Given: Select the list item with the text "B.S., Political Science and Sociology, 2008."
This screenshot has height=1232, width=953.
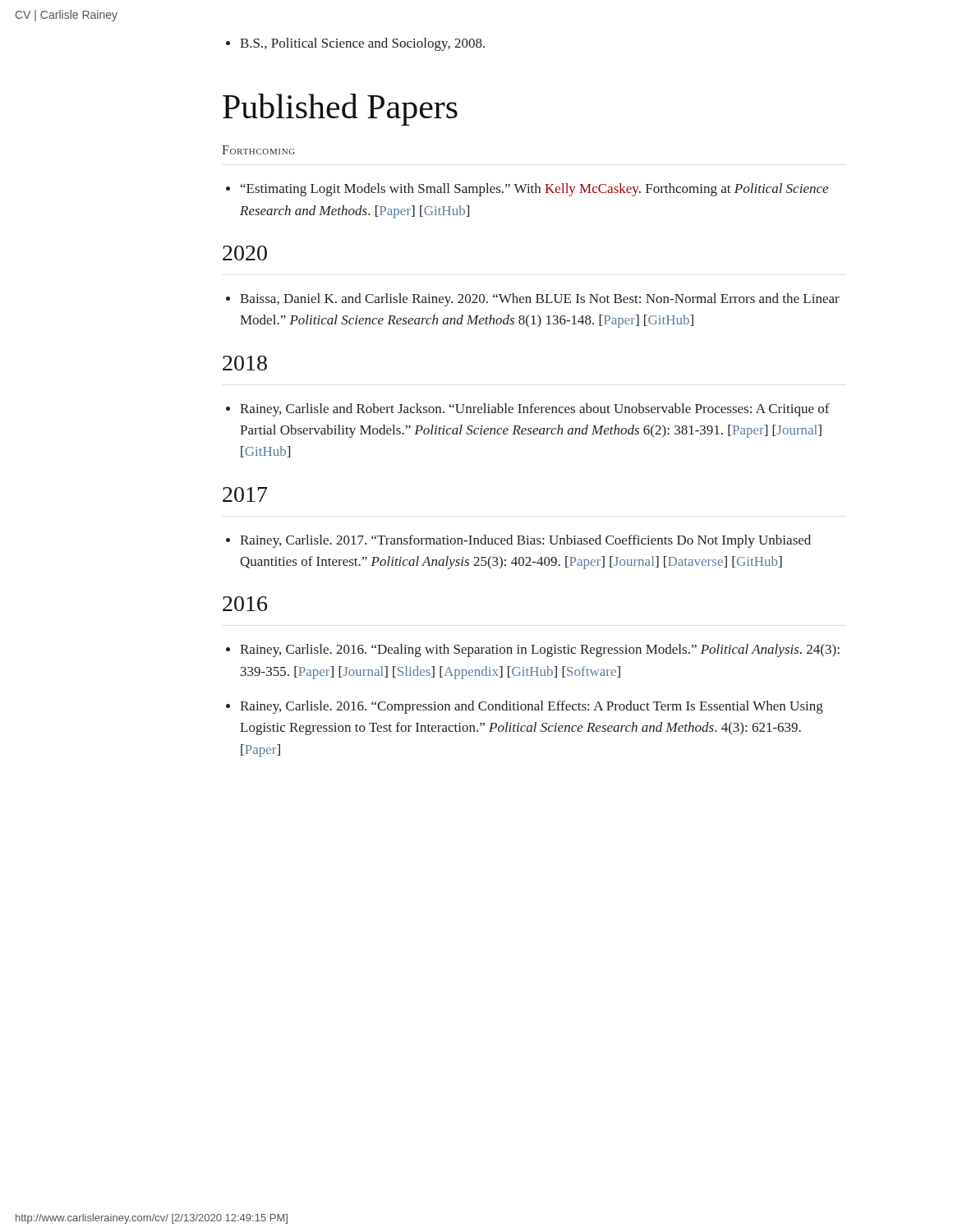Looking at the screenshot, I should [x=355, y=44].
